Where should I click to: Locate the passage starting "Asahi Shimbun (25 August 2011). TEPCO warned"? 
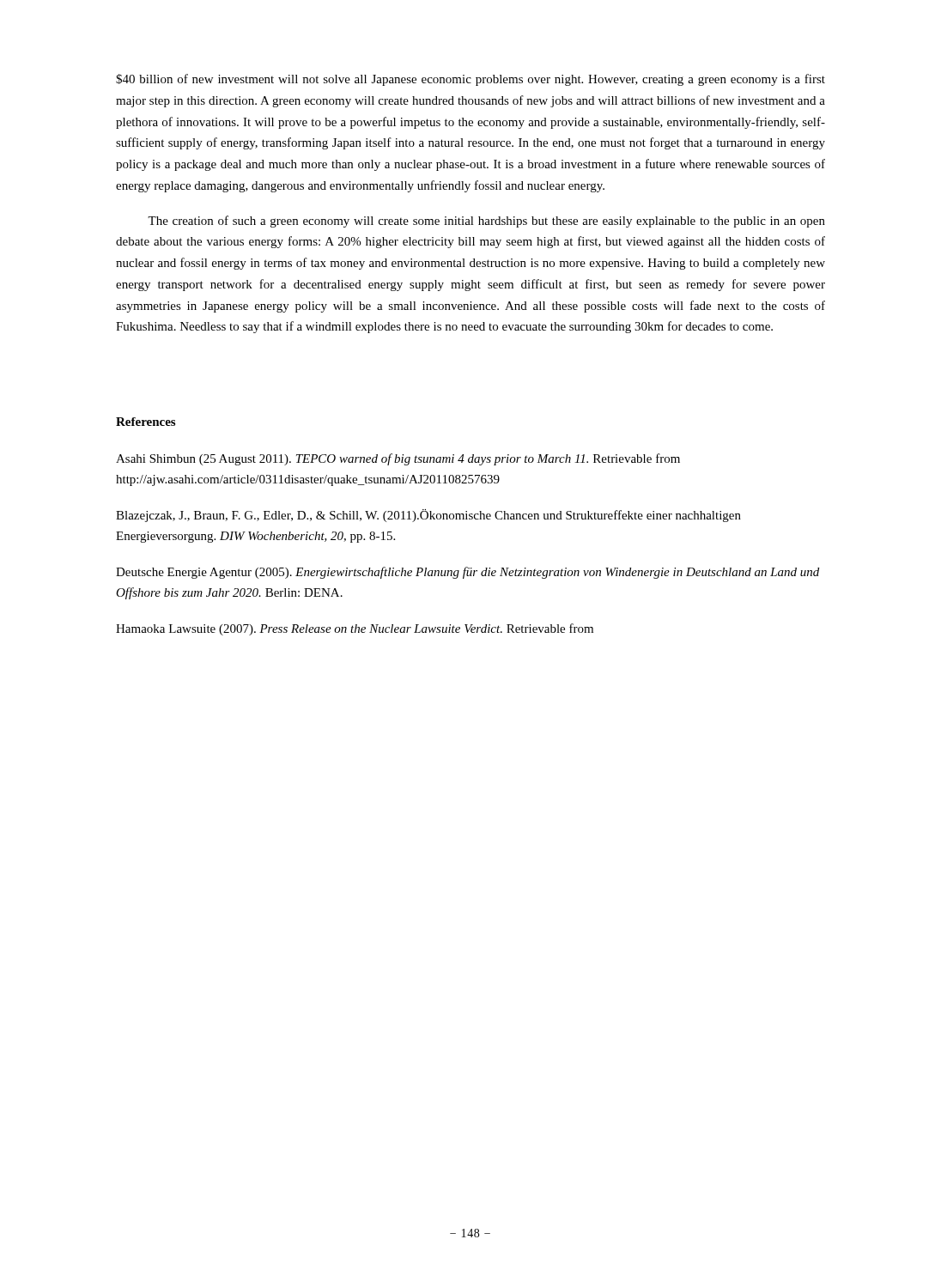[x=398, y=469]
